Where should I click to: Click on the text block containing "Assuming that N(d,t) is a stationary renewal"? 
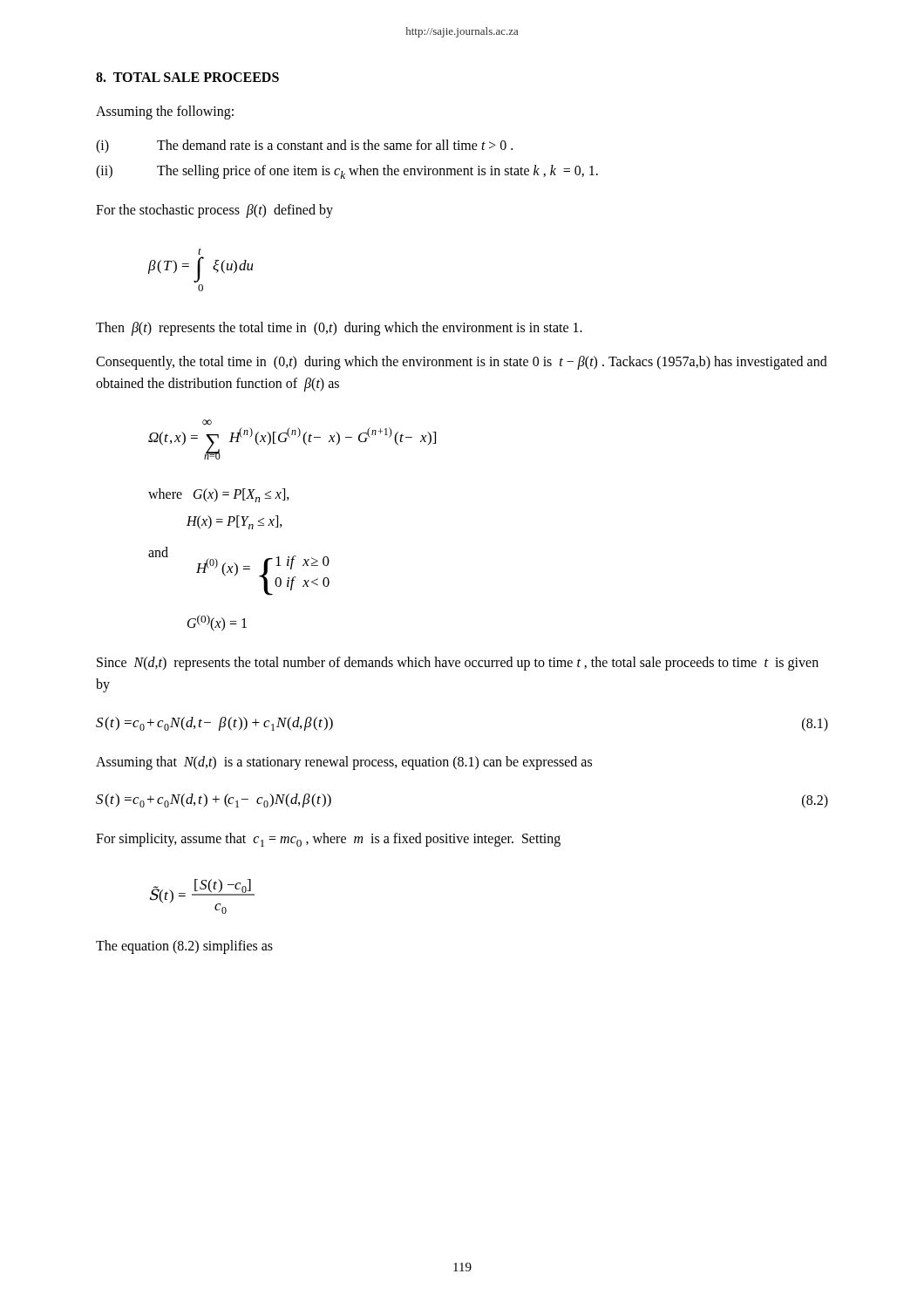tap(344, 761)
